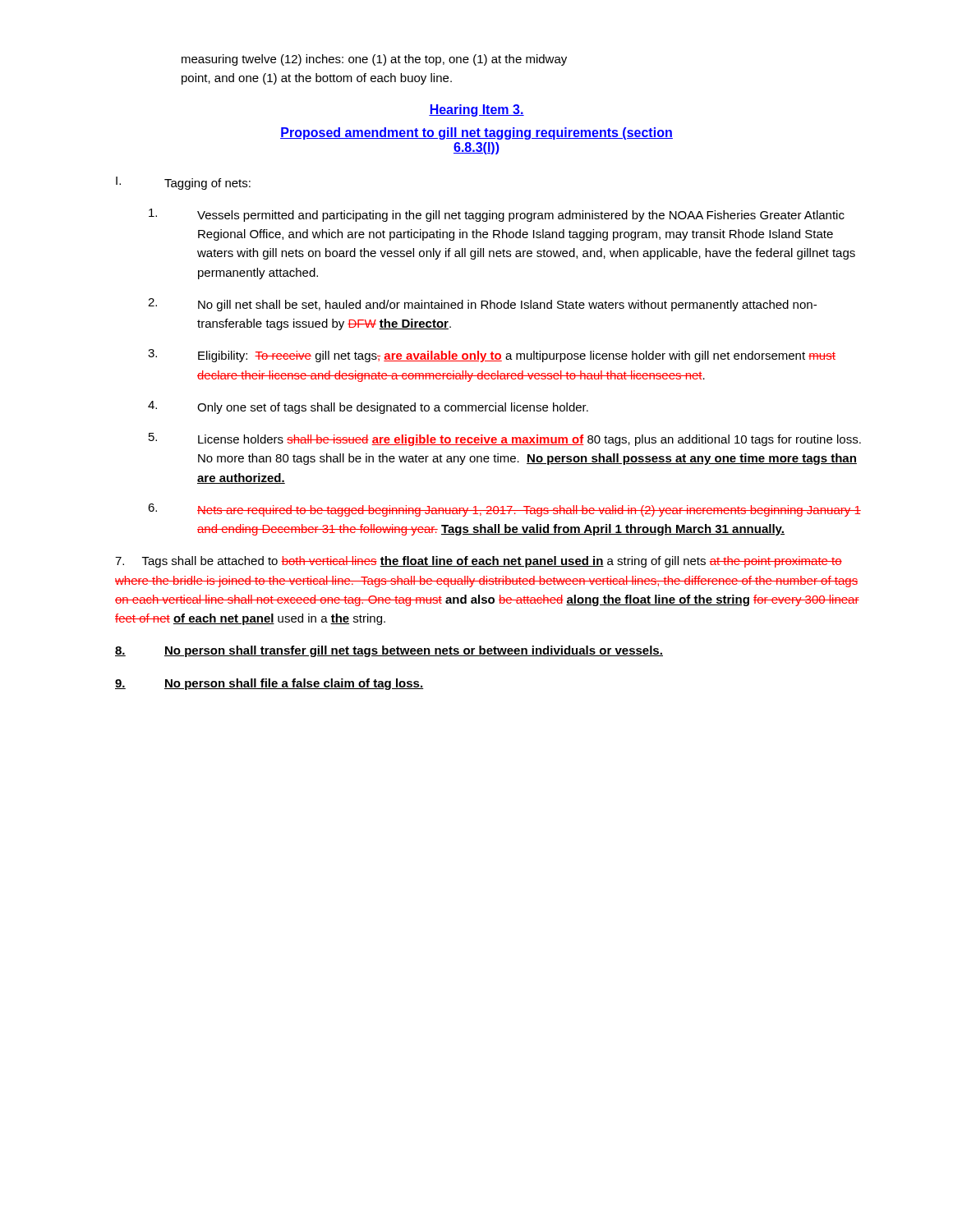Click on the region starting "7.Tags shall be attached to both vertical lines"
953x1232 pixels.
(x=487, y=589)
